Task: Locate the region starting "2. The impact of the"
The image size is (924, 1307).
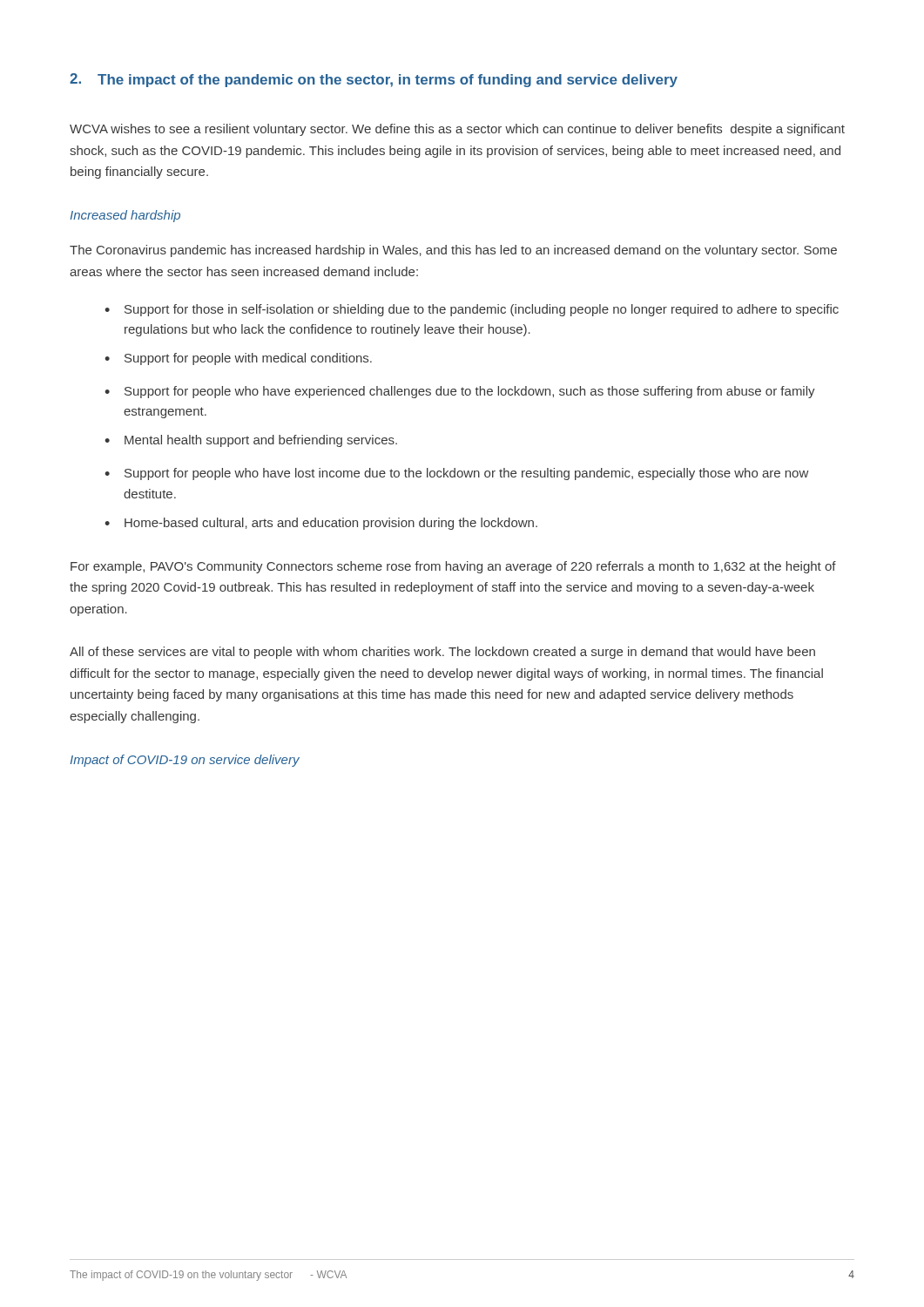Action: (x=374, y=80)
